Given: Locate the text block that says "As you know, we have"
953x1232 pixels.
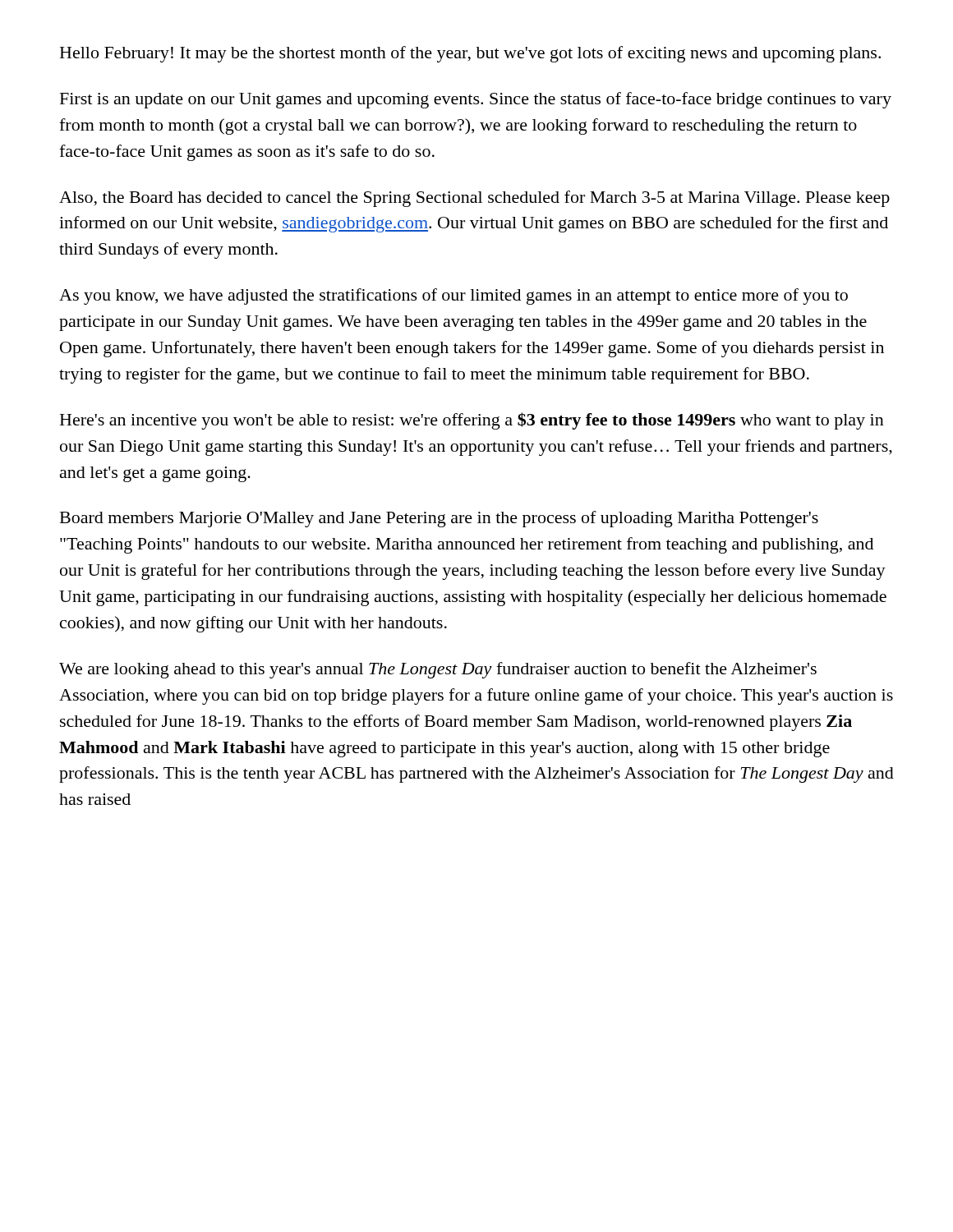Looking at the screenshot, I should tap(472, 334).
